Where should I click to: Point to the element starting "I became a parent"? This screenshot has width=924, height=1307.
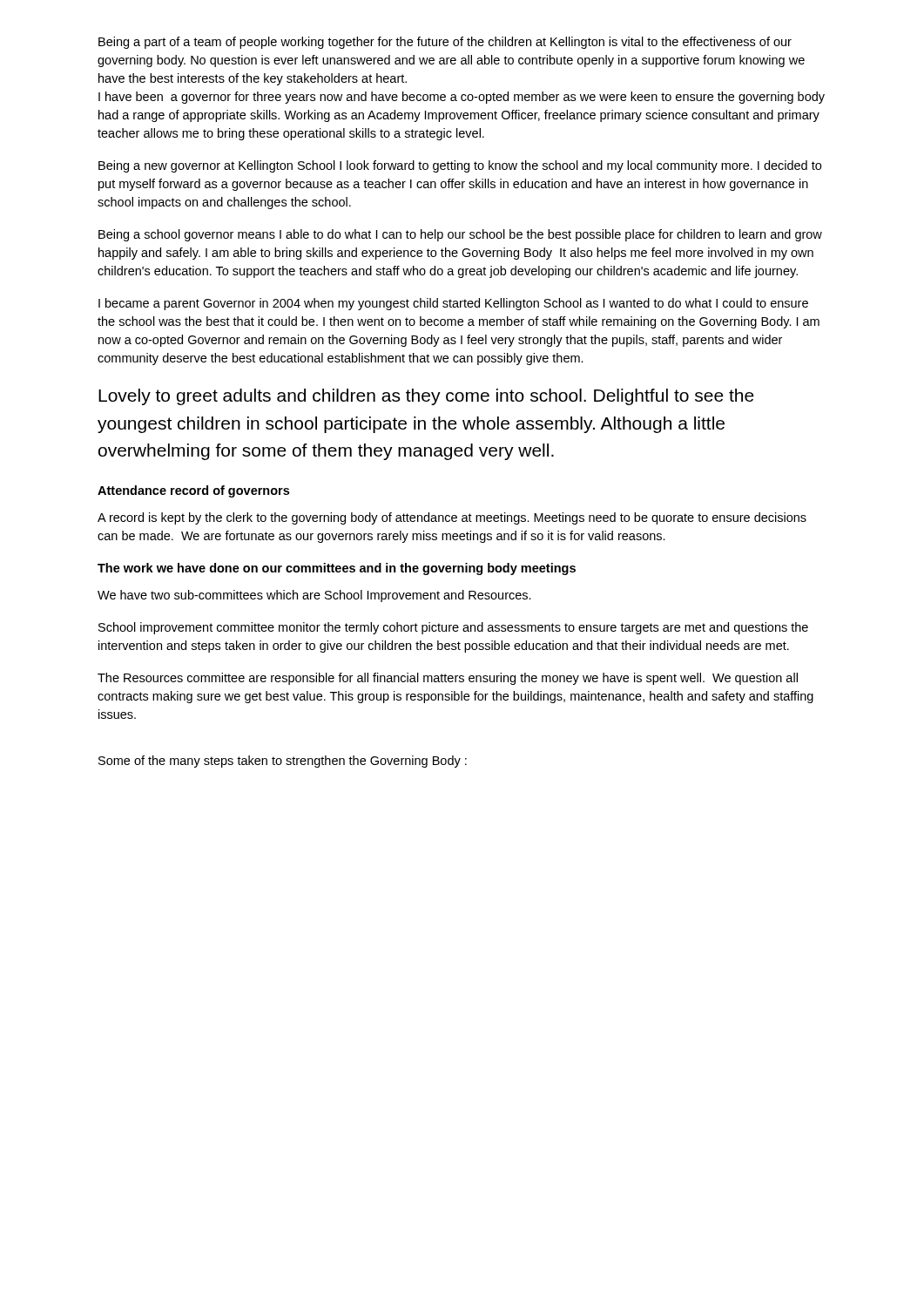coord(459,331)
